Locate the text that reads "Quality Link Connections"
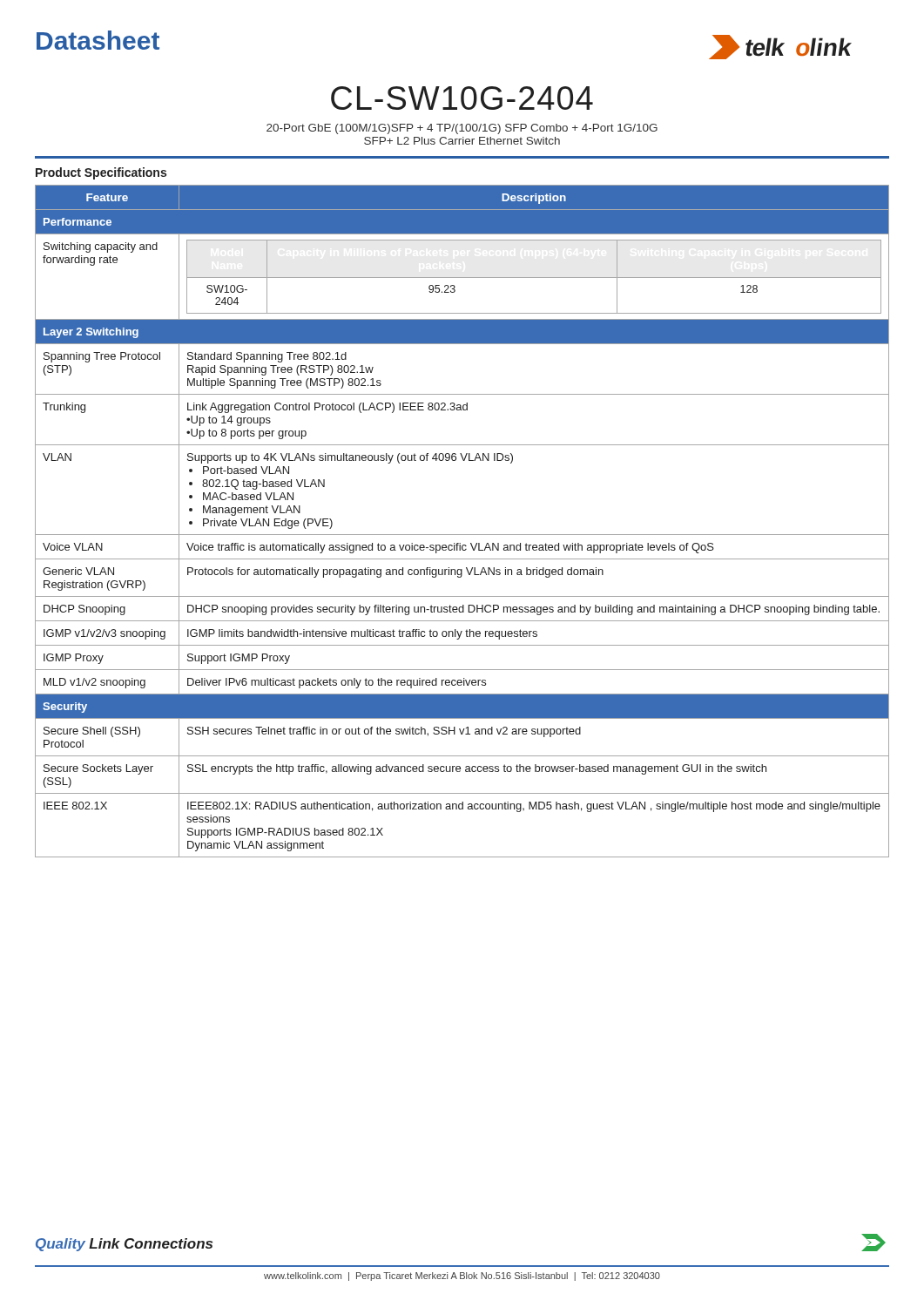Screen dimensions: 1307x924 pos(124,1244)
